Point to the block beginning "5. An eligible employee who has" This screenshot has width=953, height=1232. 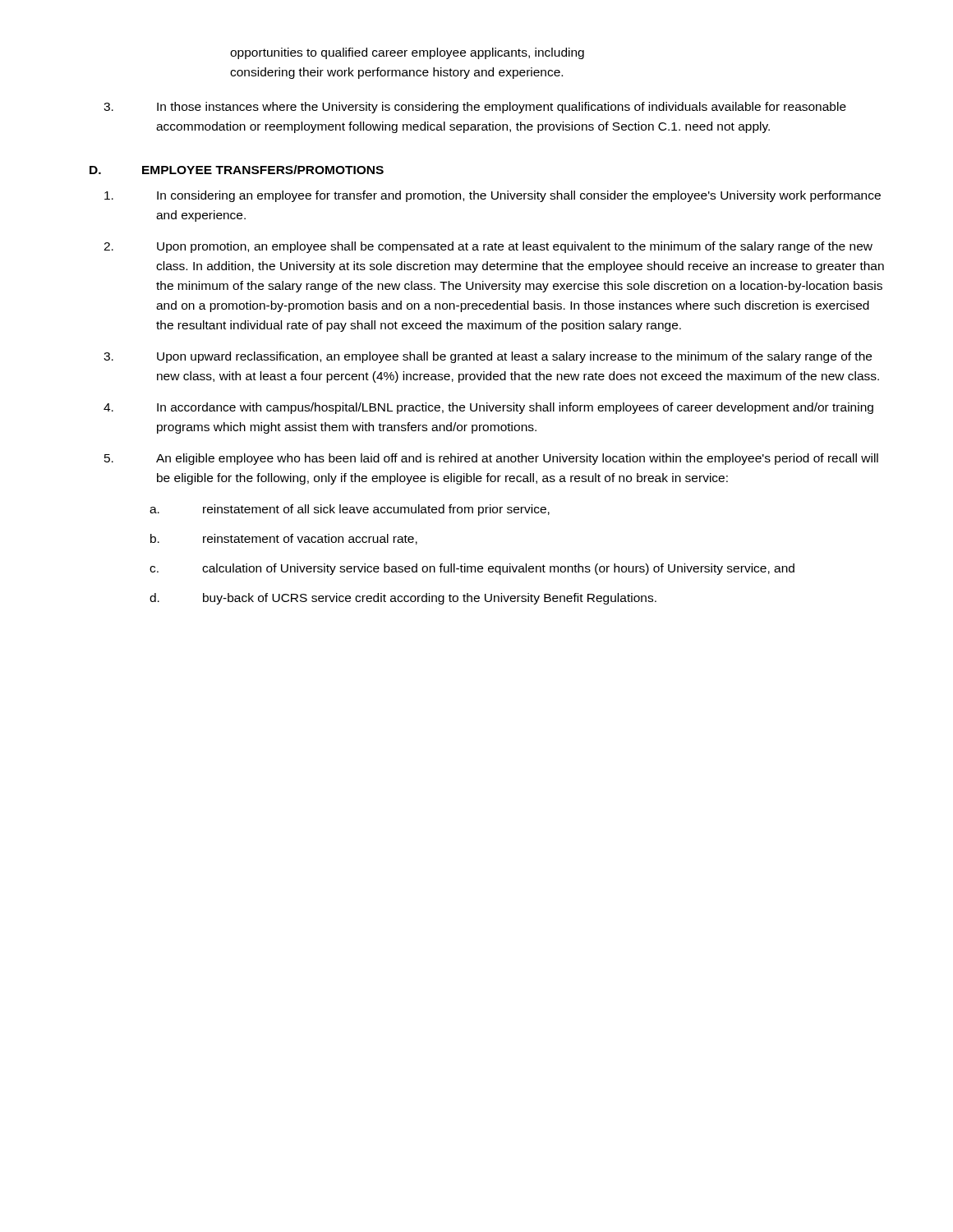[x=488, y=468]
